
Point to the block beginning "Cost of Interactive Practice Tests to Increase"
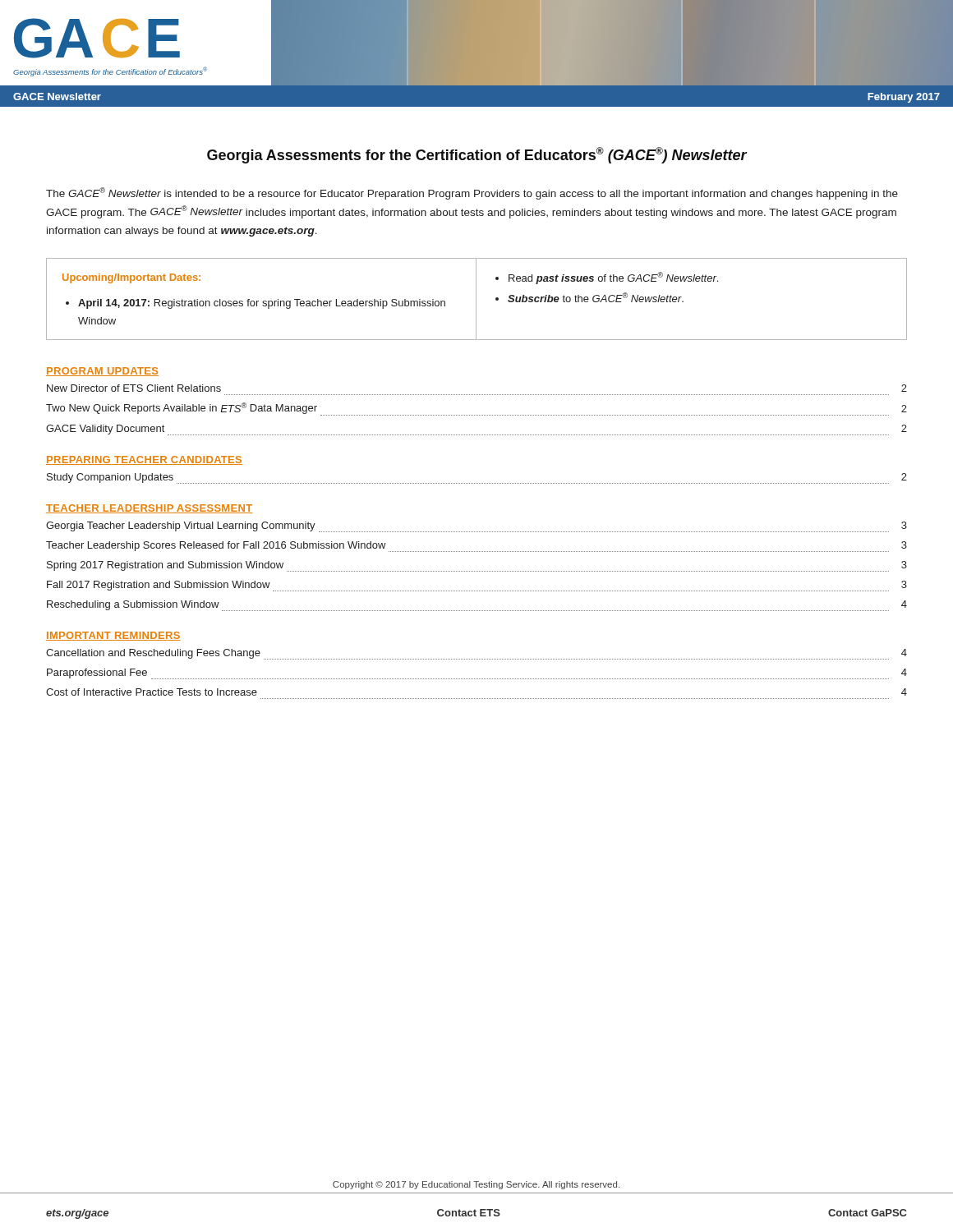click(x=476, y=693)
